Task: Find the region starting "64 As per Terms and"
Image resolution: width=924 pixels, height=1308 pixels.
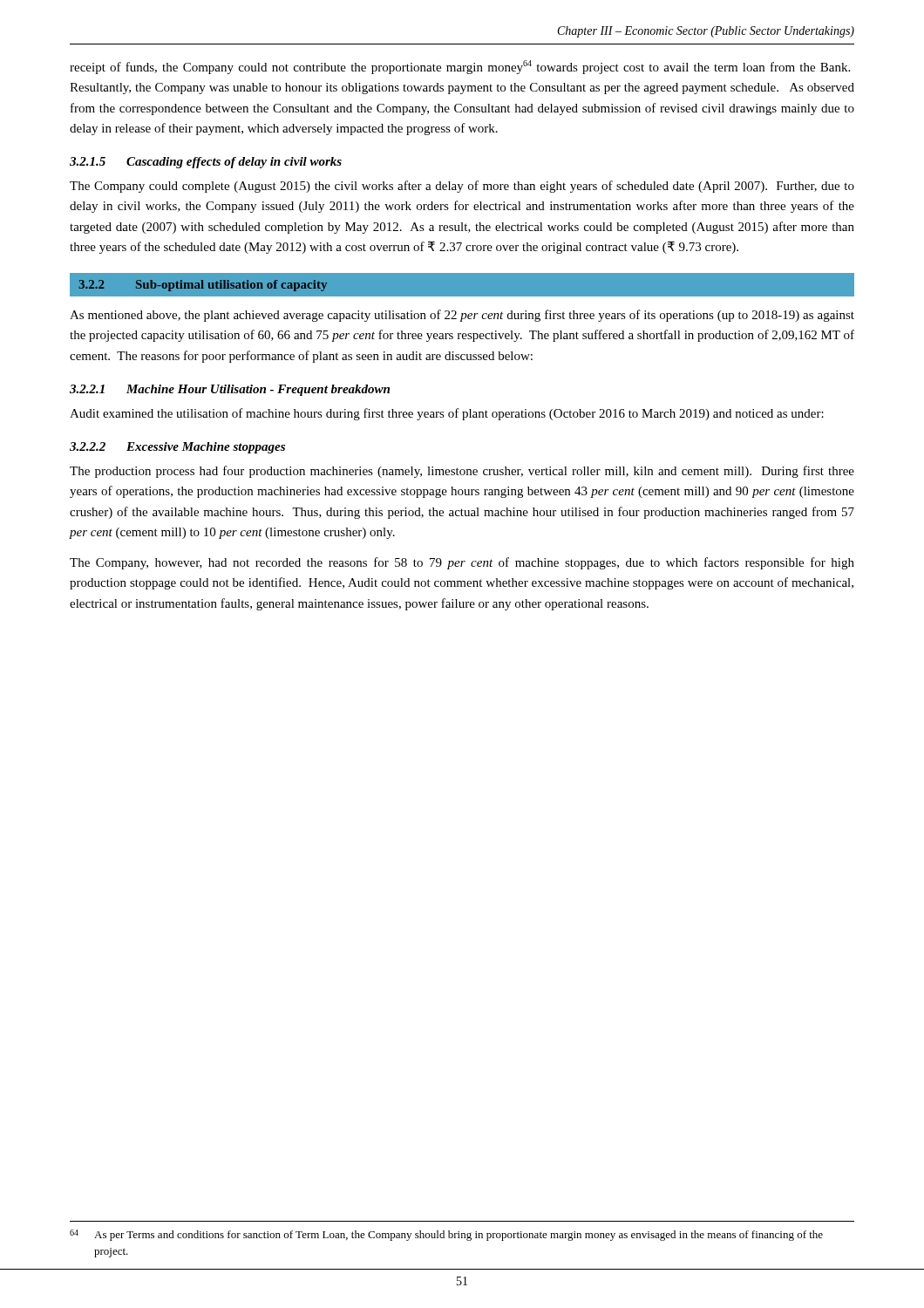Action: click(x=462, y=1244)
